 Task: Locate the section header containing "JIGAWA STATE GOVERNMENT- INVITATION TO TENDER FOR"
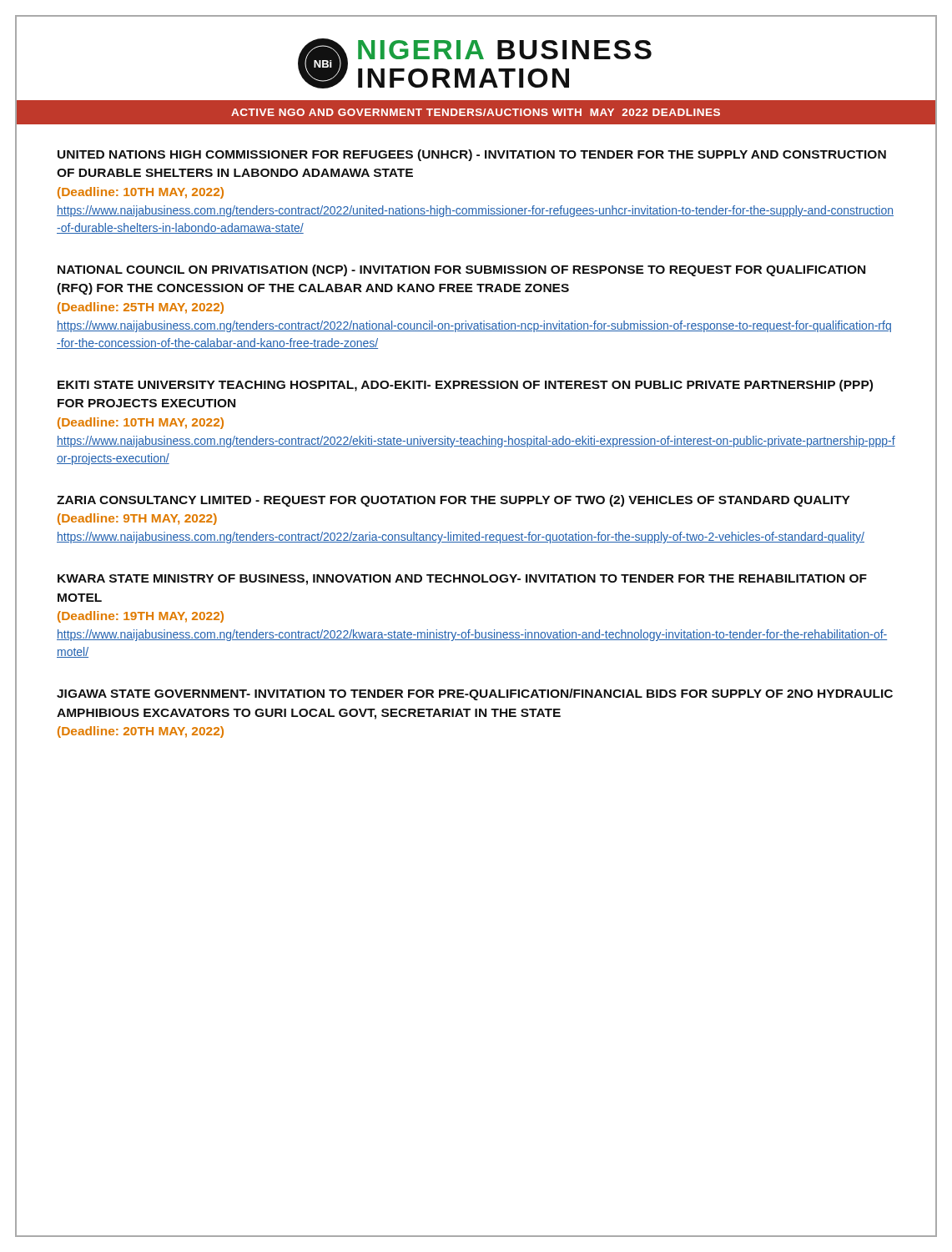(475, 703)
